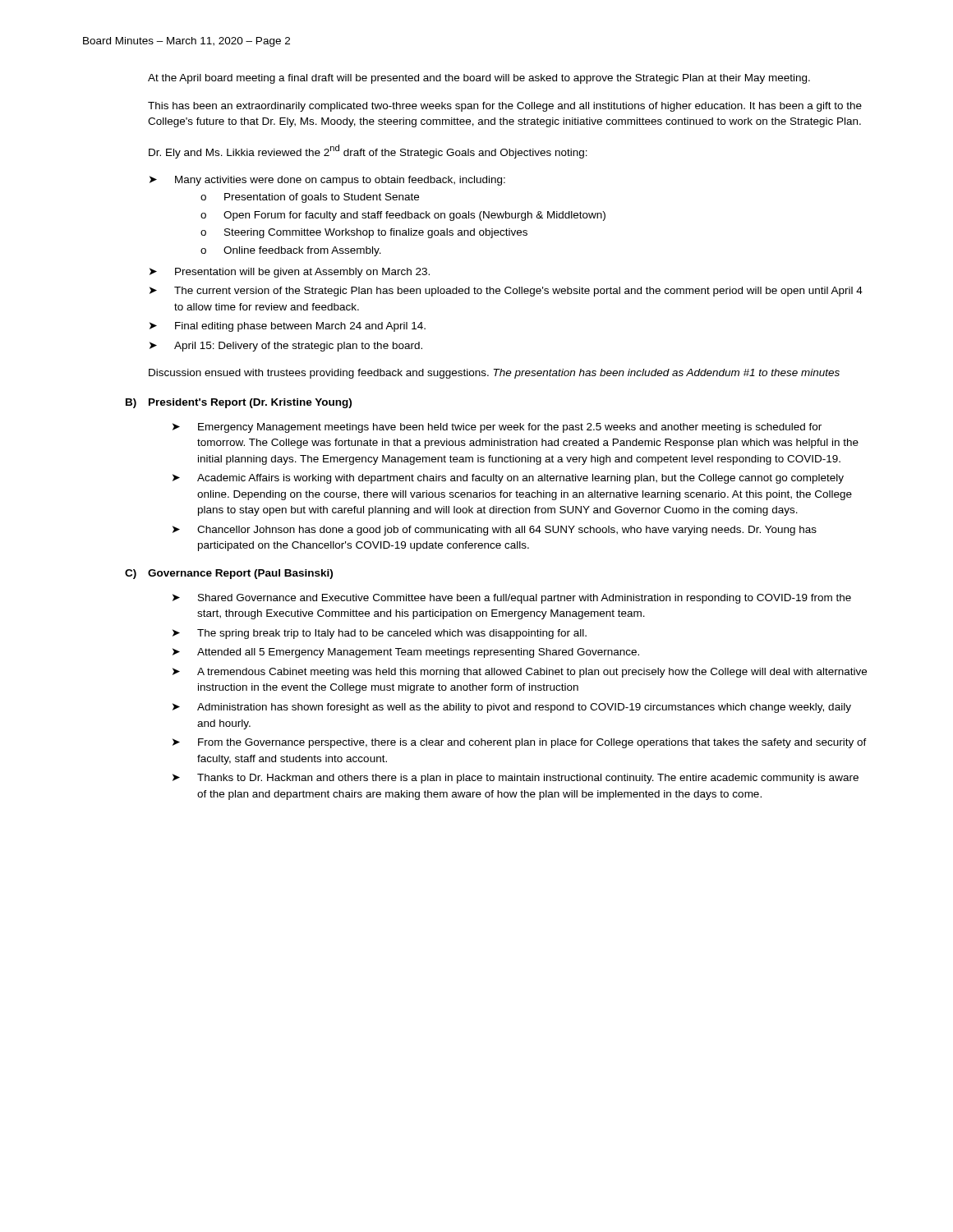Click the passage that begins "➤ Chancellor Johnson has done"
The height and width of the screenshot is (1232, 953).
pos(521,537)
